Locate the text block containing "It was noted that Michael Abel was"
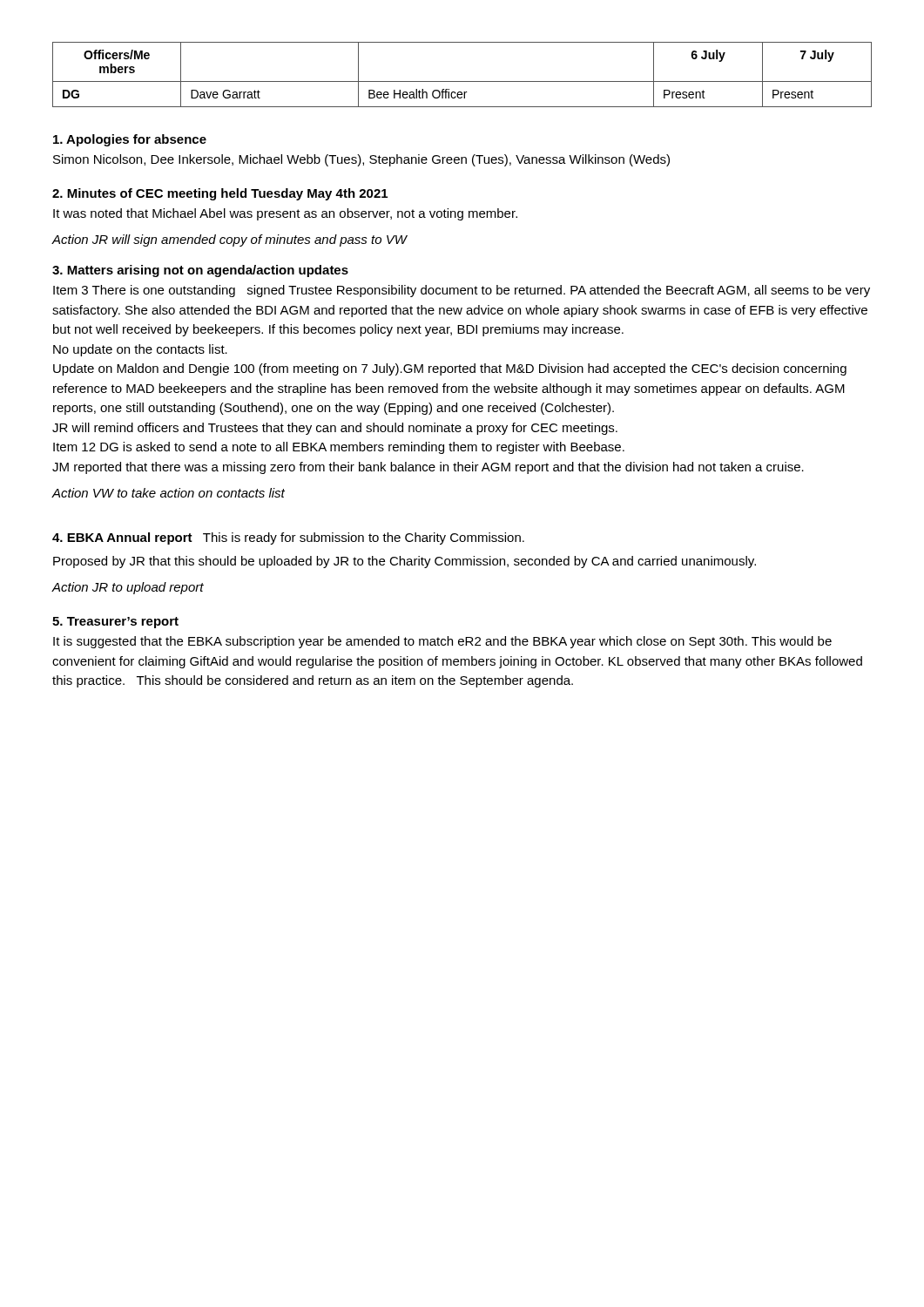 (x=285, y=213)
